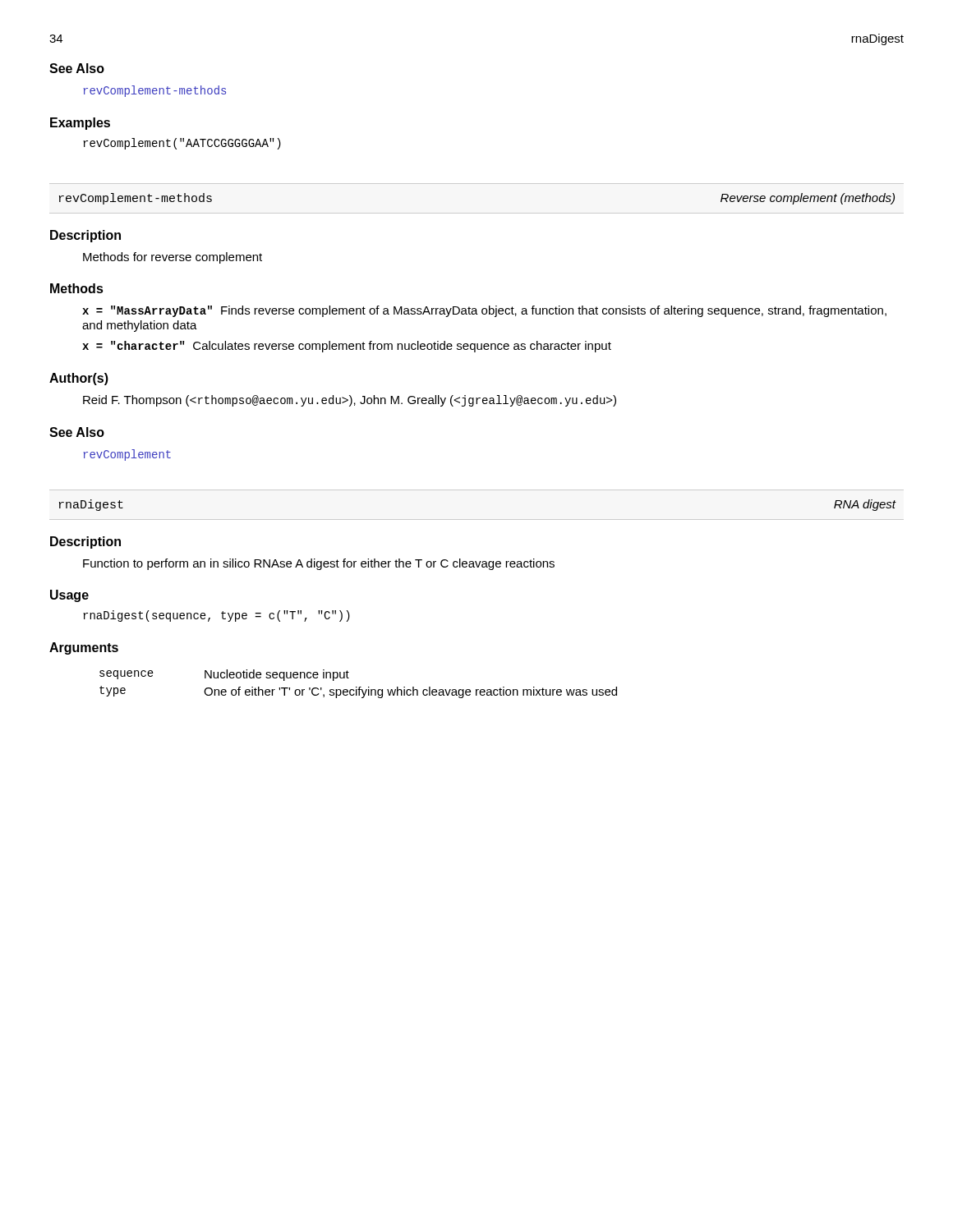Point to the text block starting "Methods for reverse"
This screenshot has height=1232, width=953.
click(x=172, y=257)
